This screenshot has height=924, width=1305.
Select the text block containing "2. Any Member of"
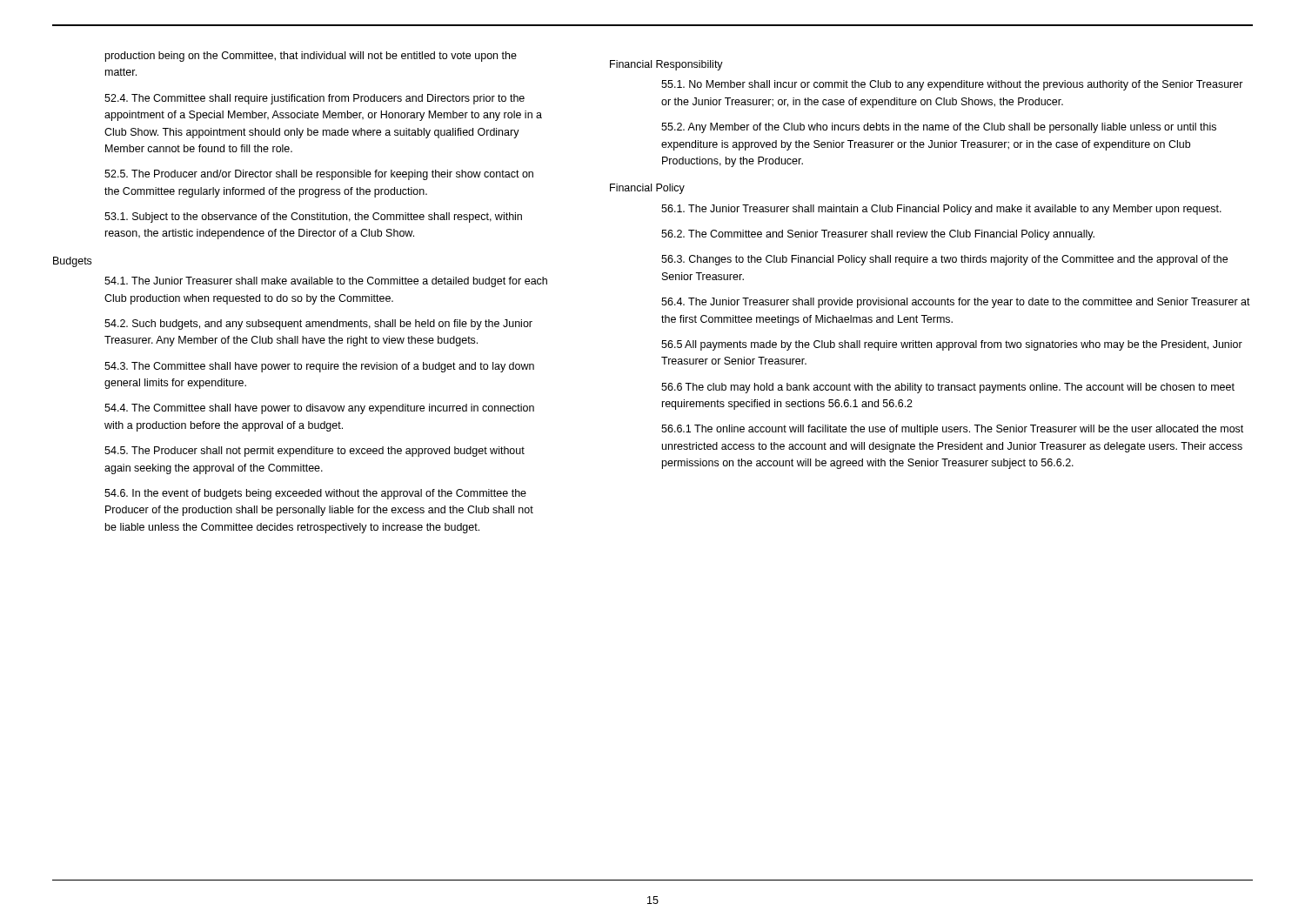[x=939, y=144]
